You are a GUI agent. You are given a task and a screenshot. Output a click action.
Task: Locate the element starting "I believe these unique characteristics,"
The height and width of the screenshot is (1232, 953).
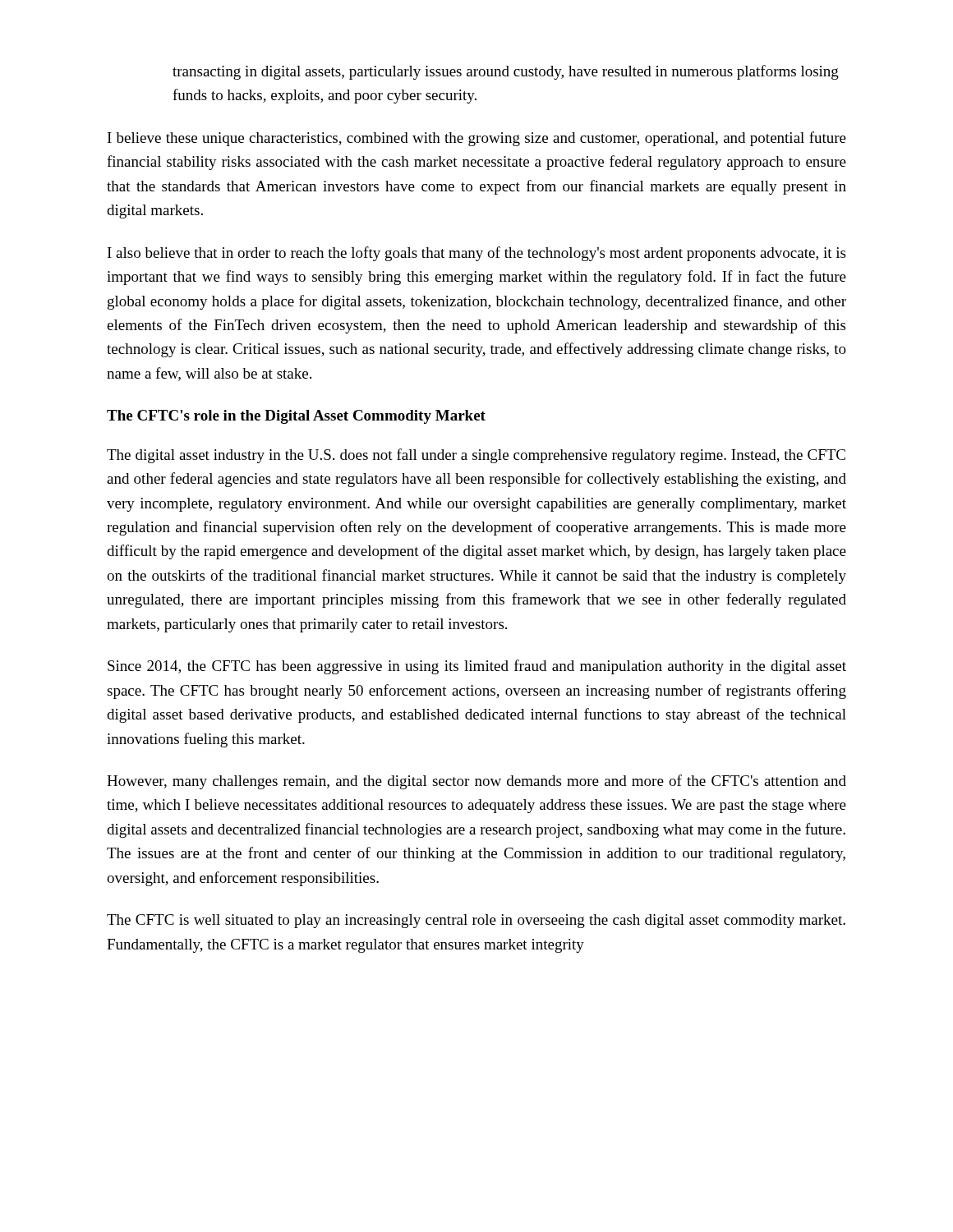476,174
